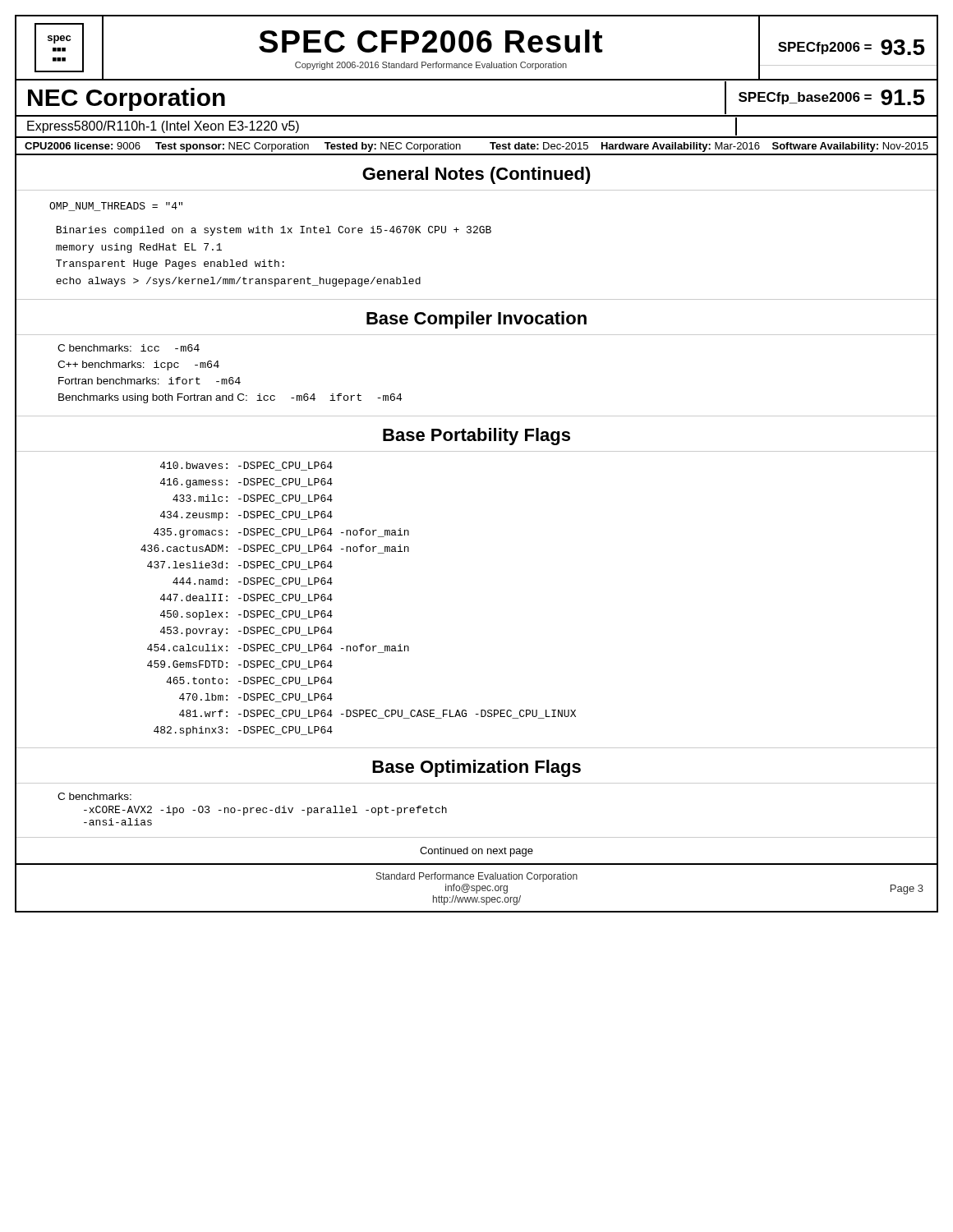Locate the region starting "Fortran benchmarks: ifort -m64"
This screenshot has width=953, height=1232.
tap(149, 381)
